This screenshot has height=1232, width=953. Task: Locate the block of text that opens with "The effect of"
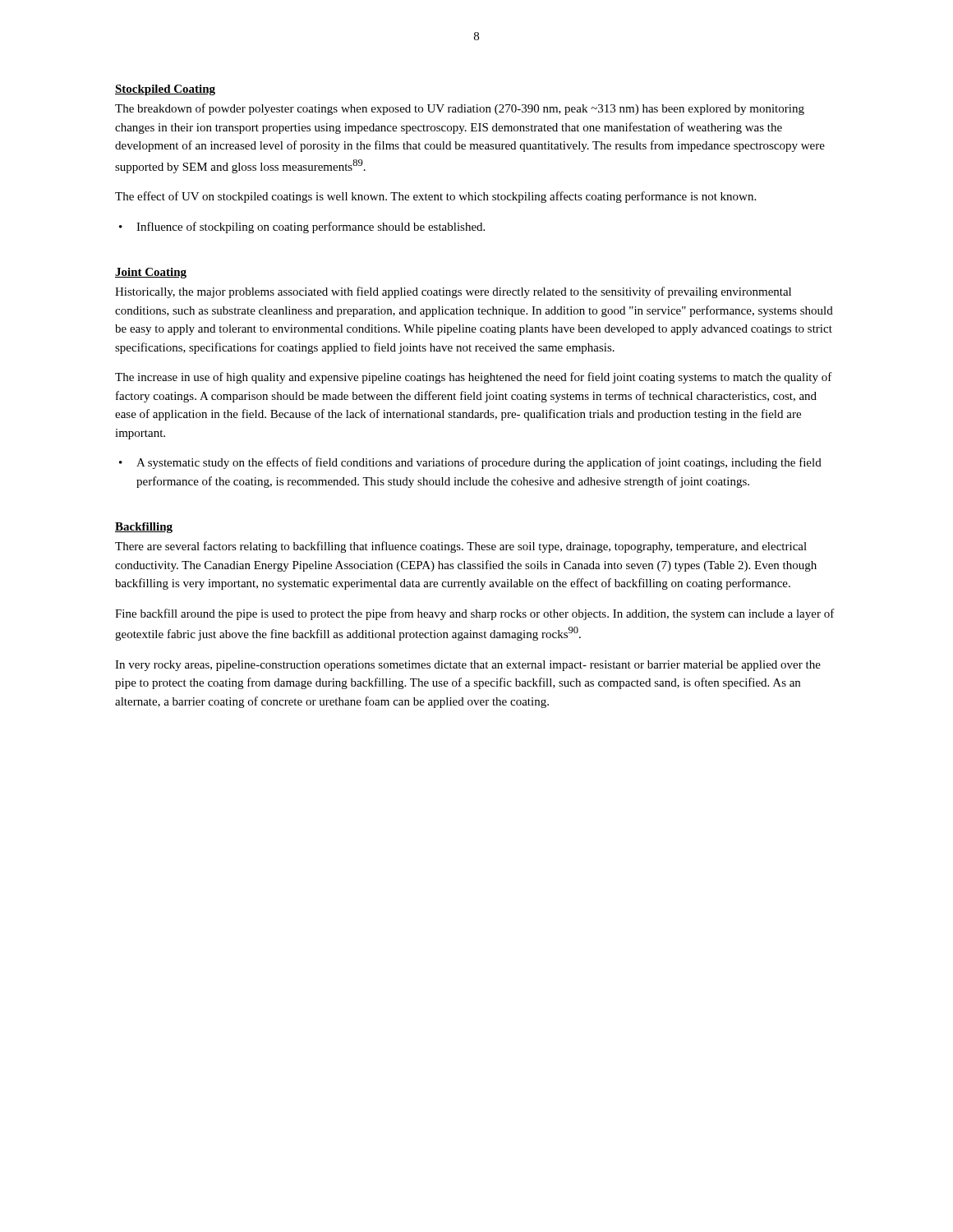[436, 196]
